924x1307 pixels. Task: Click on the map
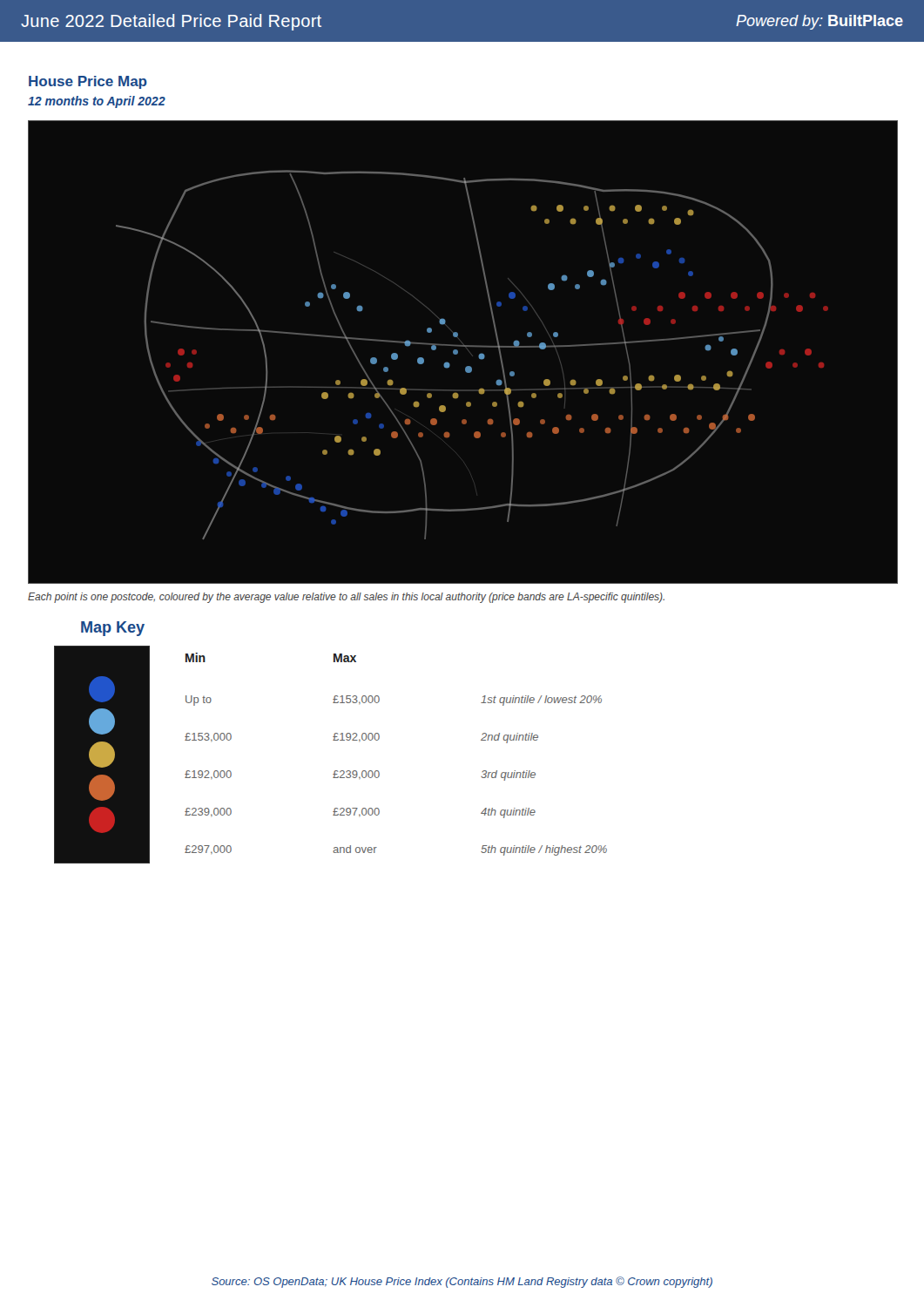coord(462,352)
